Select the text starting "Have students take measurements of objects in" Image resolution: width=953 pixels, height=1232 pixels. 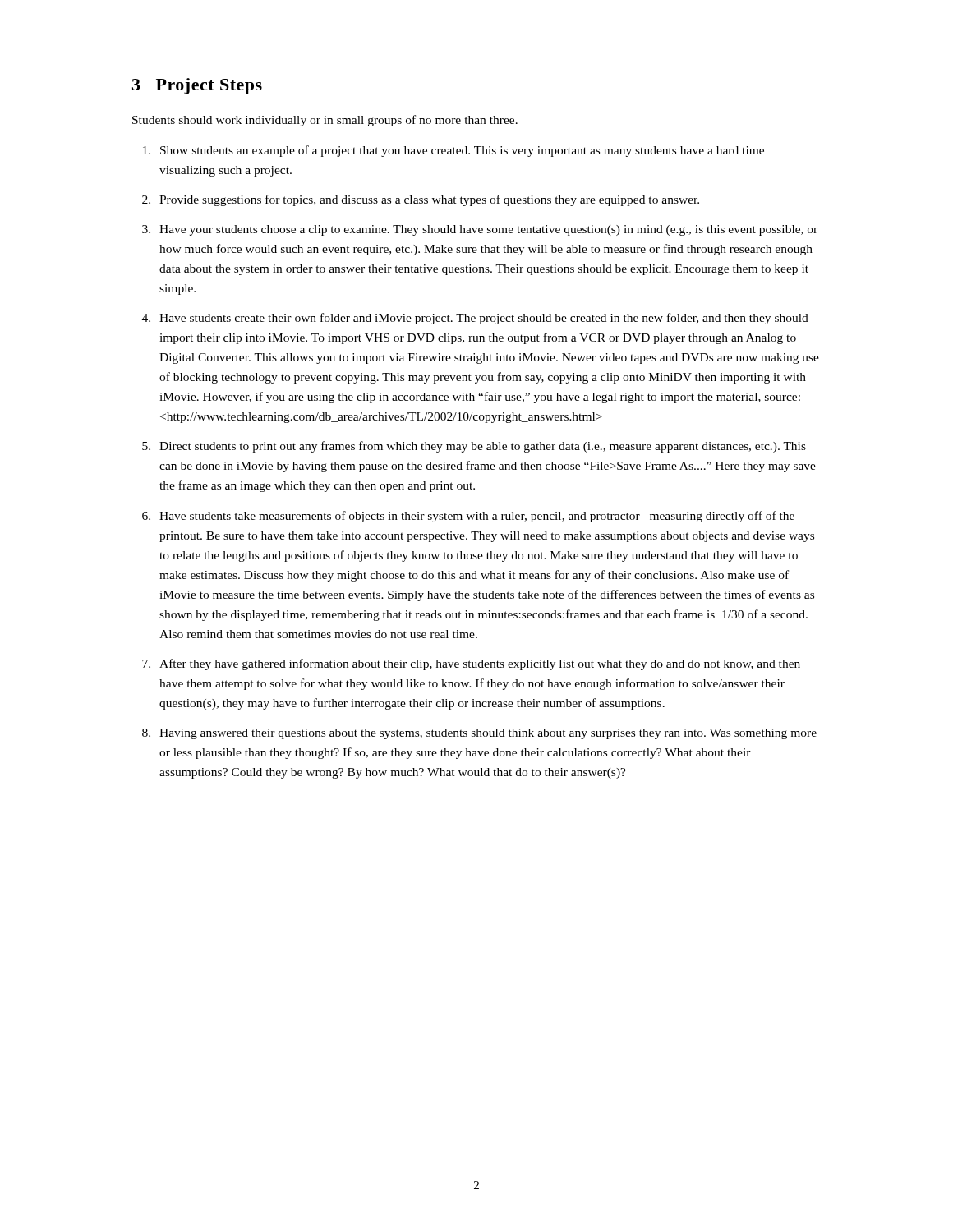(487, 574)
